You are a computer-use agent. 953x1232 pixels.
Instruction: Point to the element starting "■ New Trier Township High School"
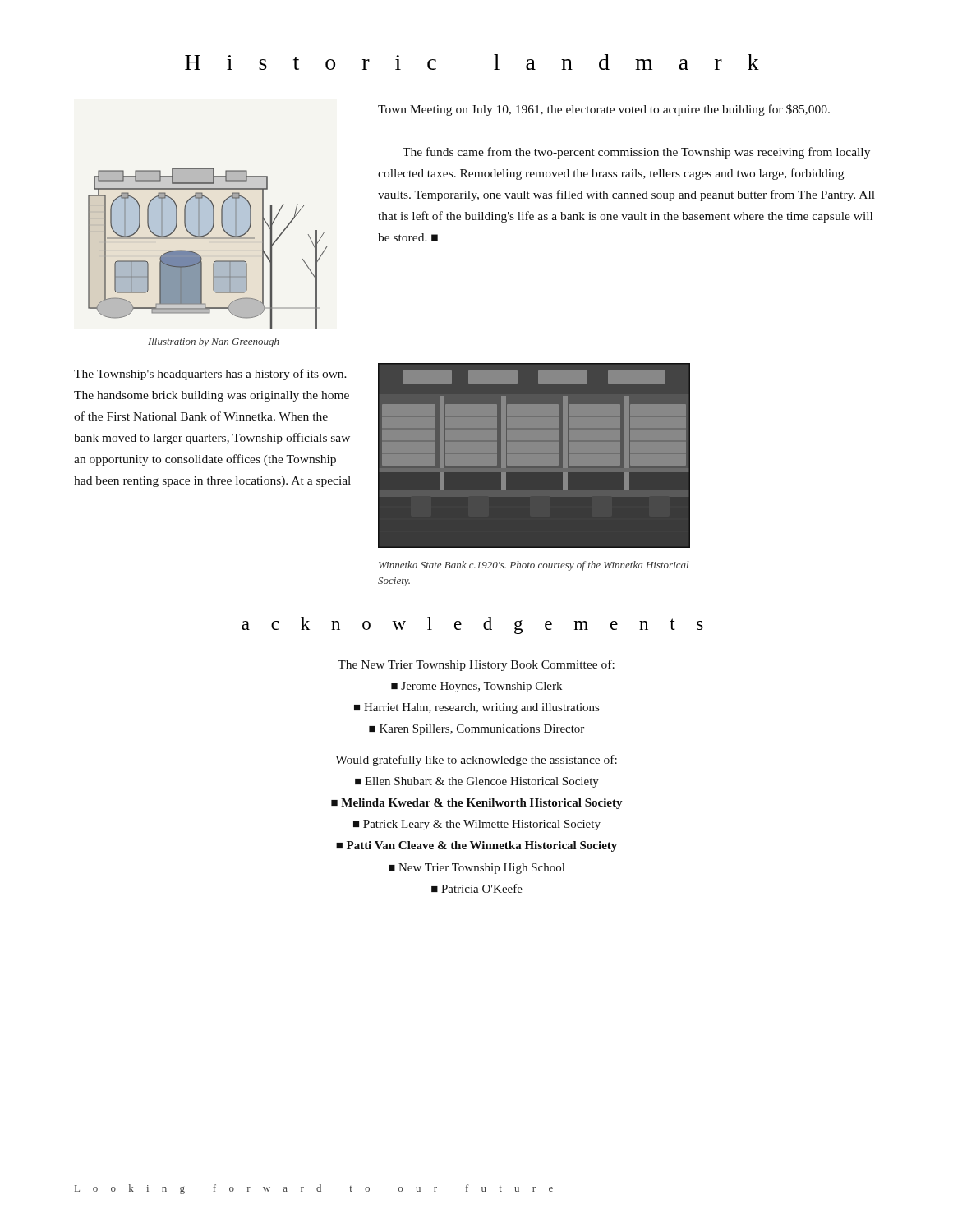476,867
